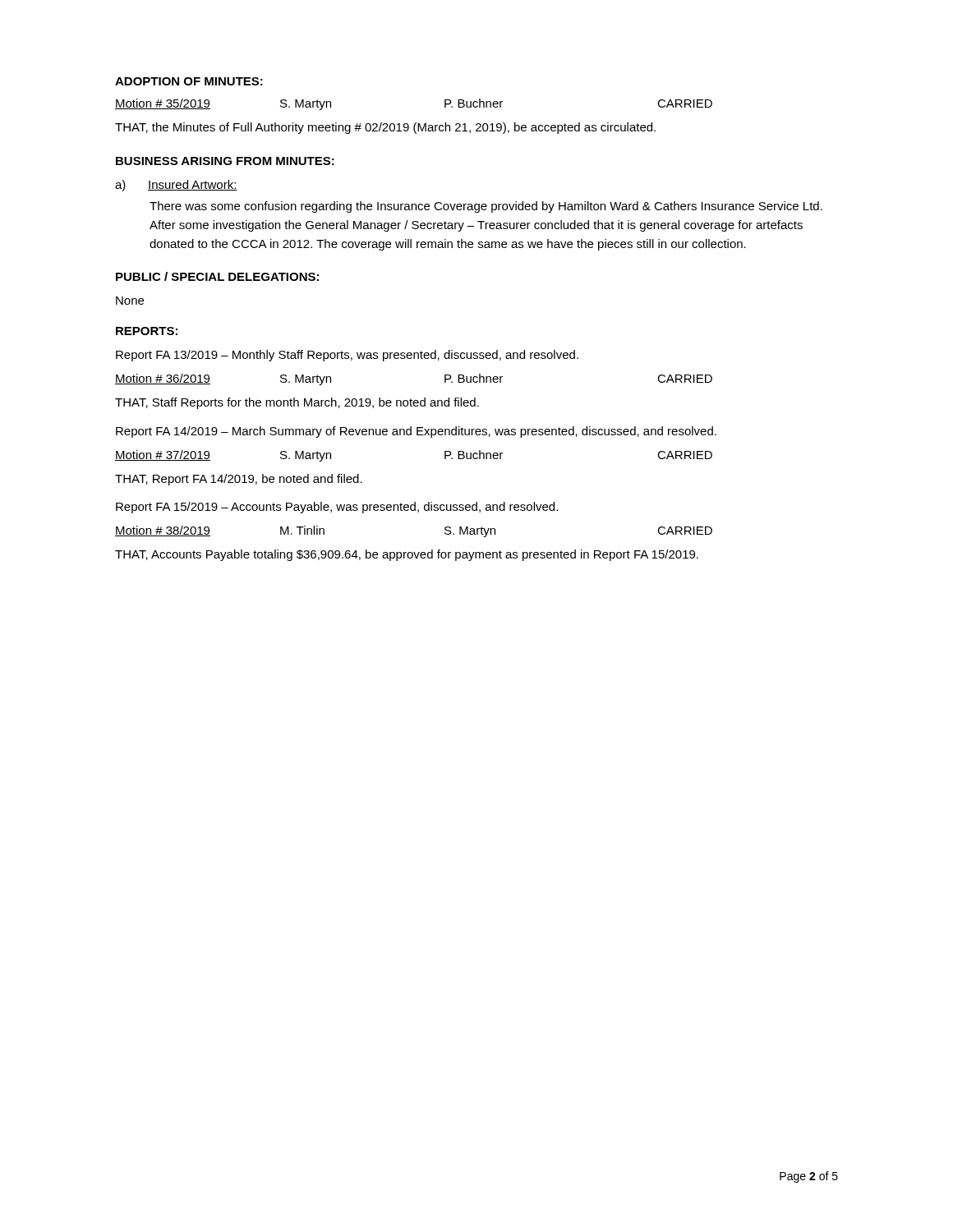Find the passage starting "ADOPTION OF MINUTES:"
This screenshot has height=1232, width=953.
(189, 81)
